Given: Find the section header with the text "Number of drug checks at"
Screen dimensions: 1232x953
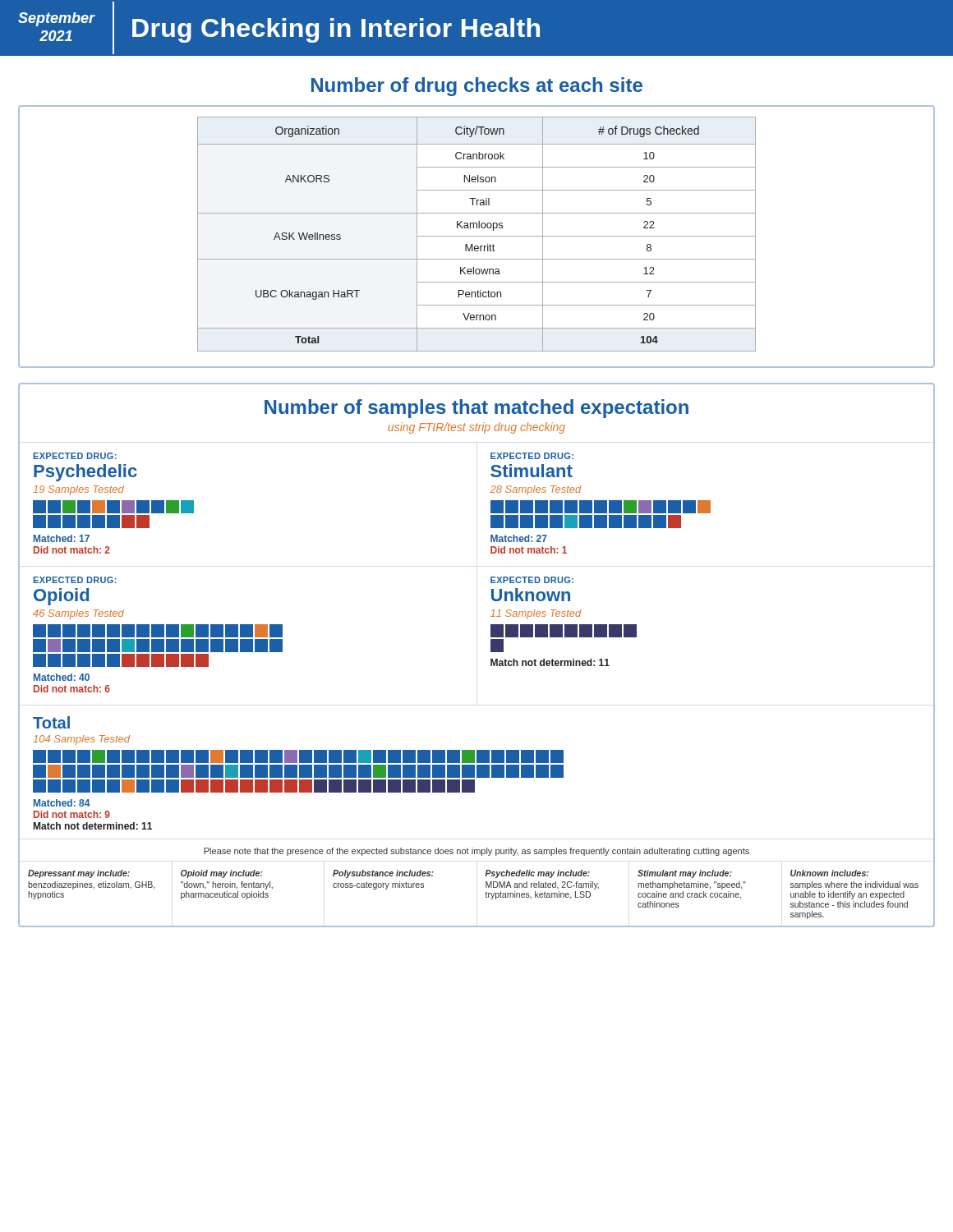Looking at the screenshot, I should pos(476,85).
